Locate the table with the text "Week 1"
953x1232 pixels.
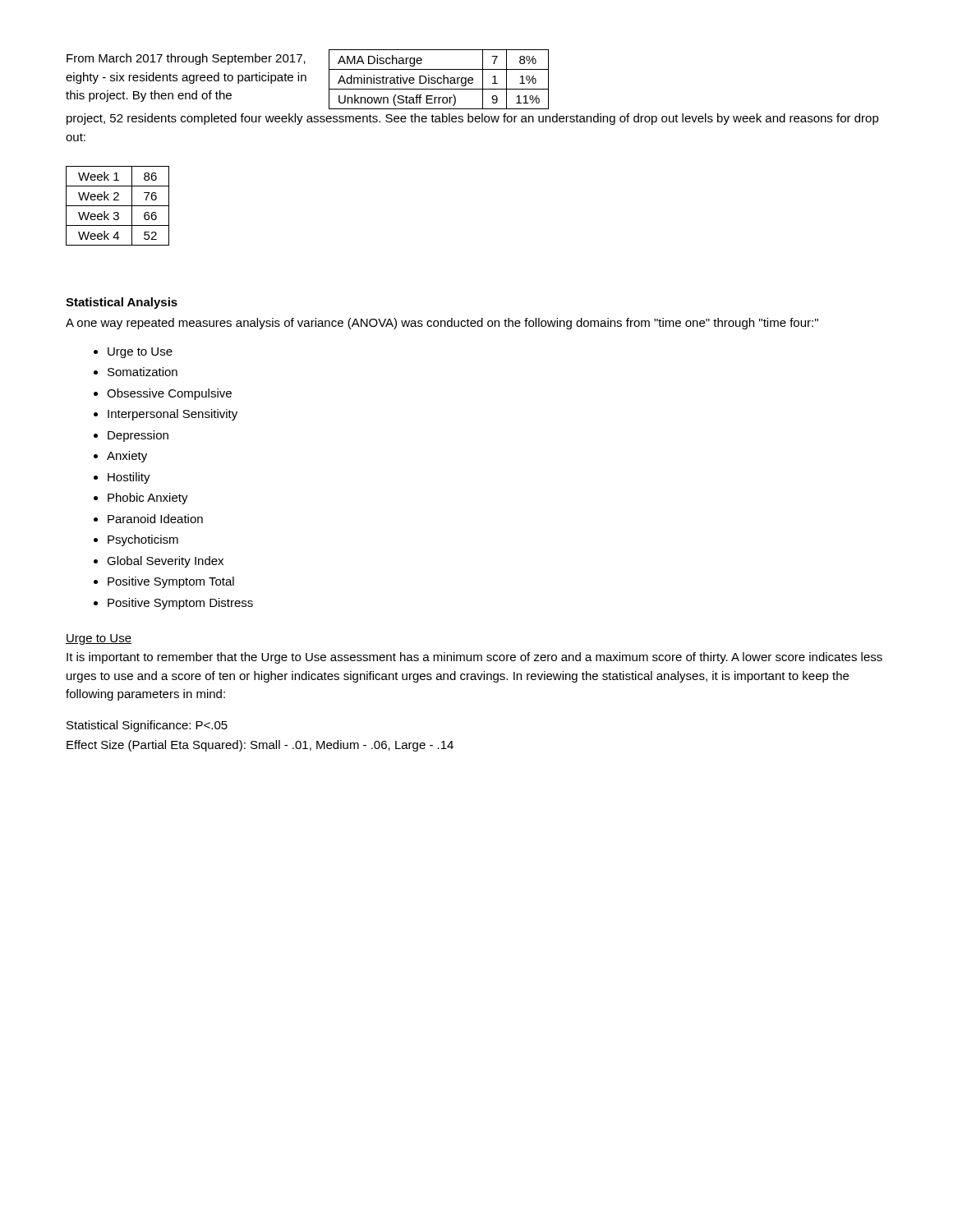pyautogui.click(x=476, y=206)
